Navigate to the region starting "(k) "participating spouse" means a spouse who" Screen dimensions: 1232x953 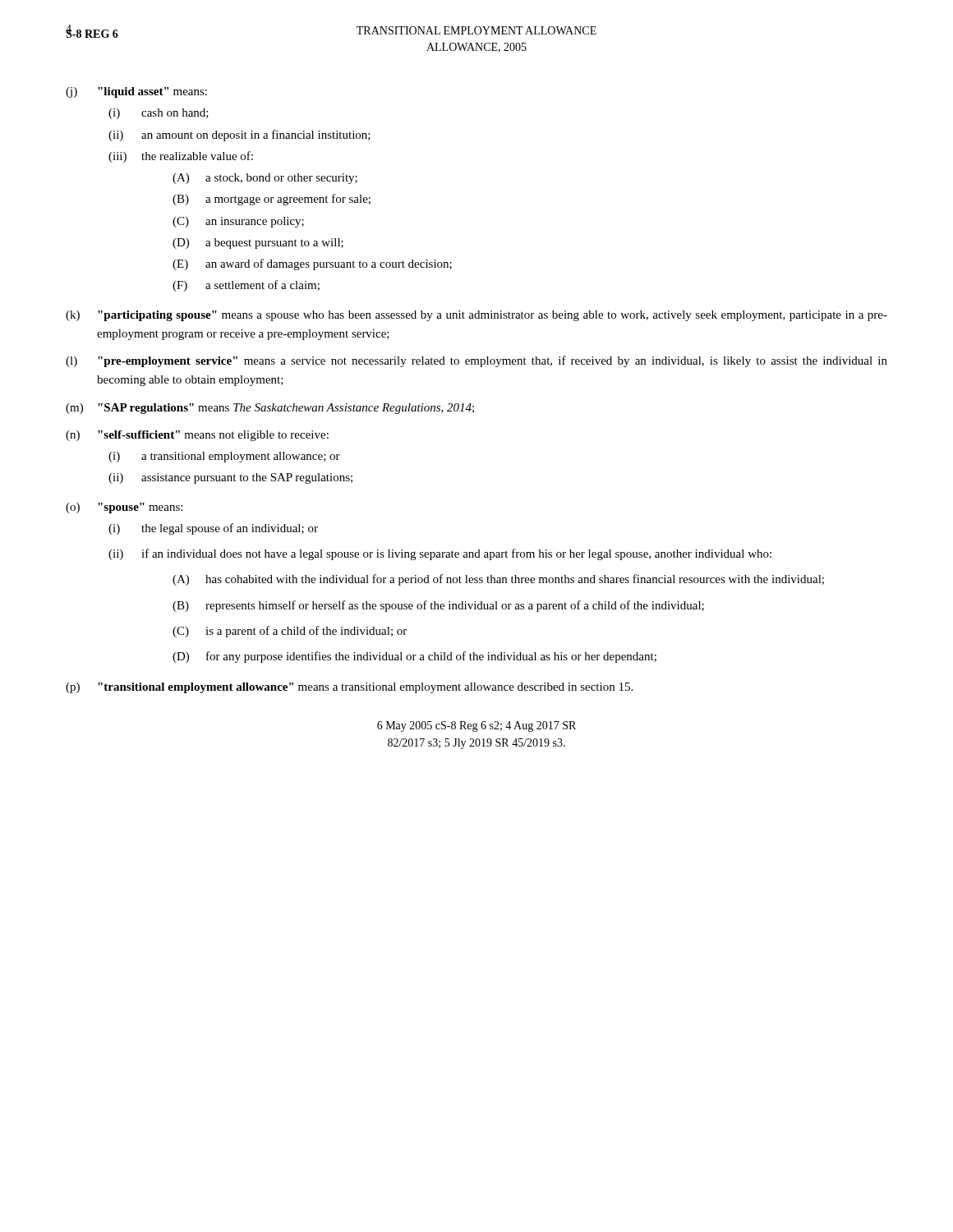pyautogui.click(x=476, y=324)
